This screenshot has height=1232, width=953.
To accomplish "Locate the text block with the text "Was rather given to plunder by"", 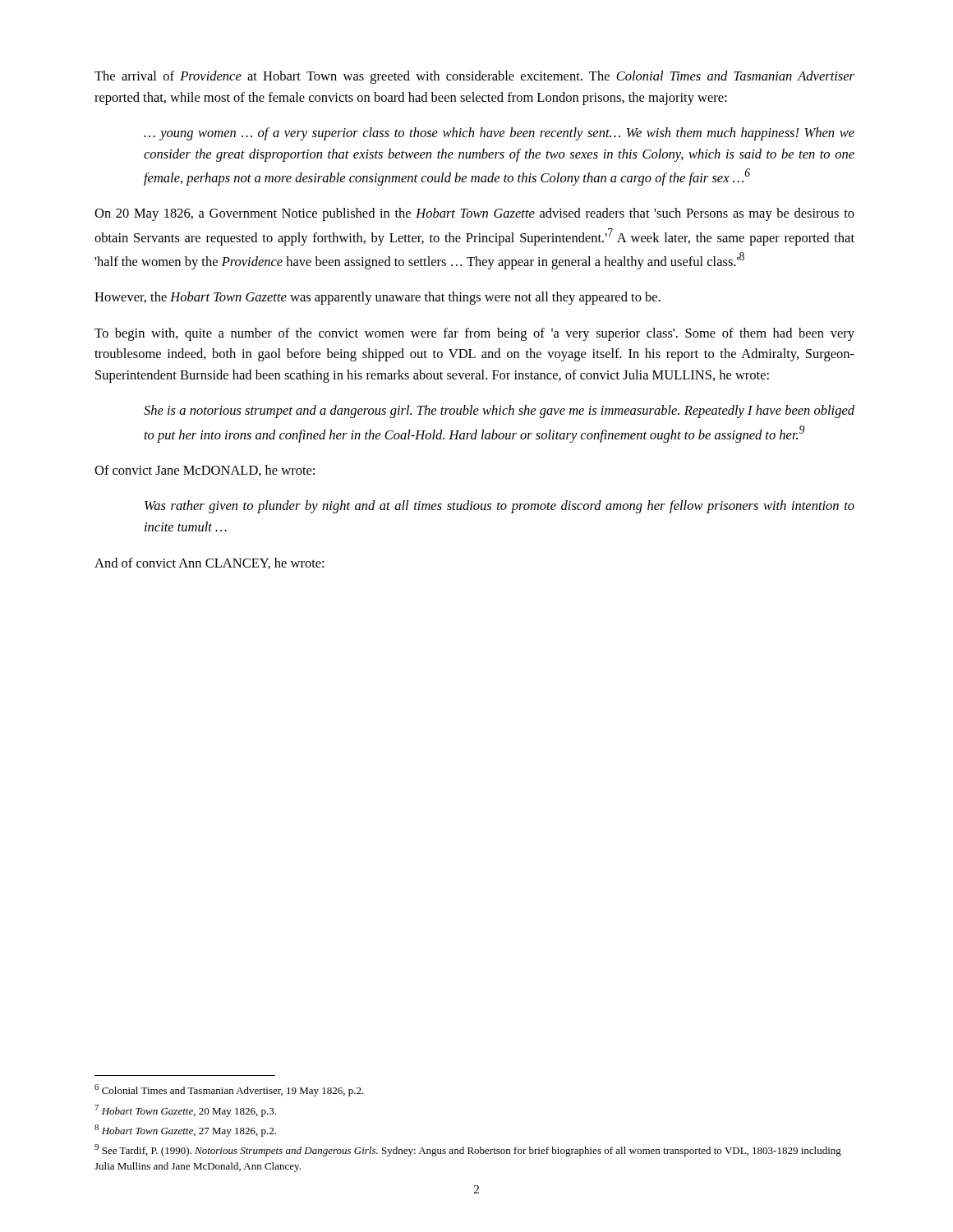I will (x=499, y=516).
